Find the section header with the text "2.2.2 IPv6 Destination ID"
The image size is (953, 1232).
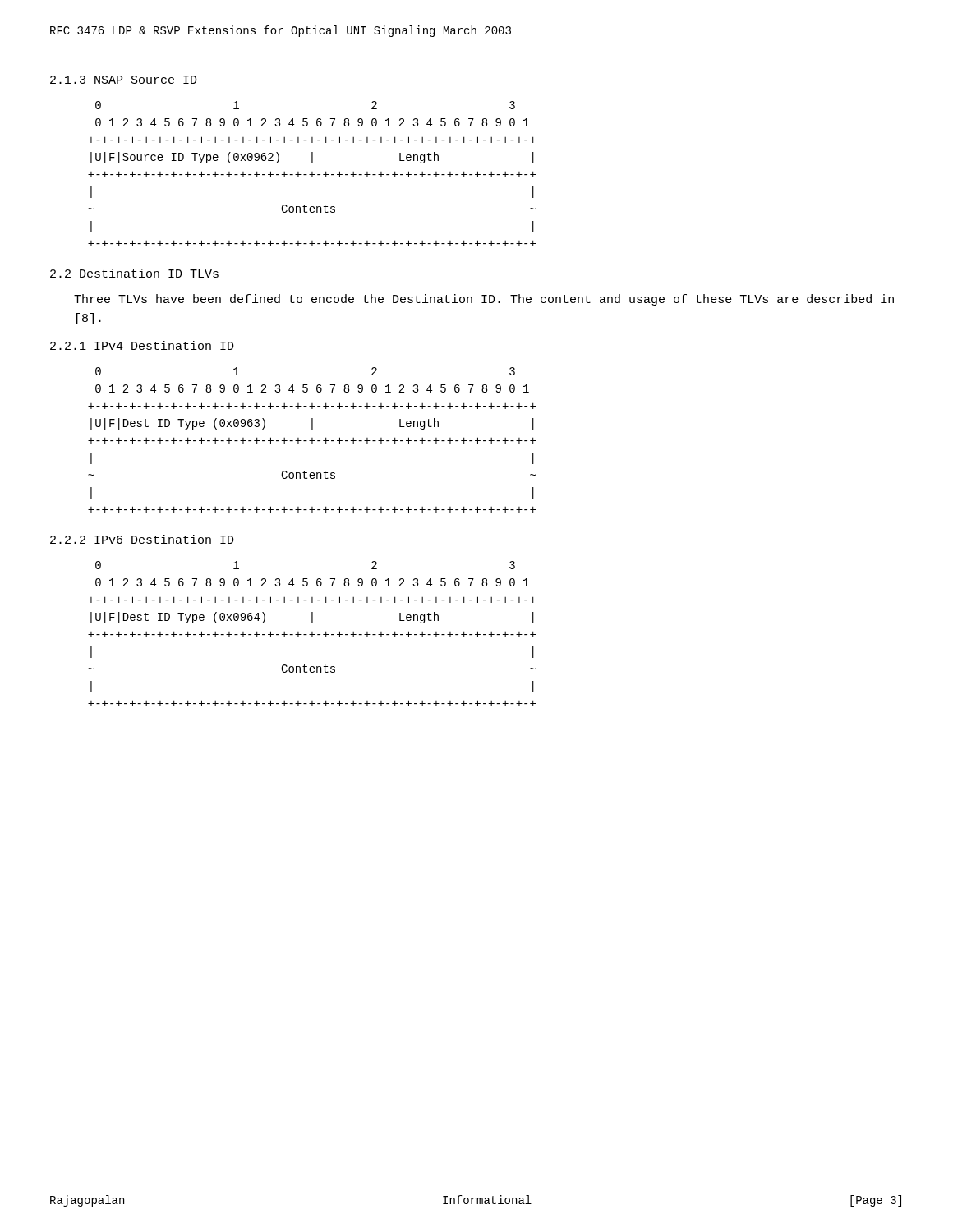pyautogui.click(x=142, y=541)
